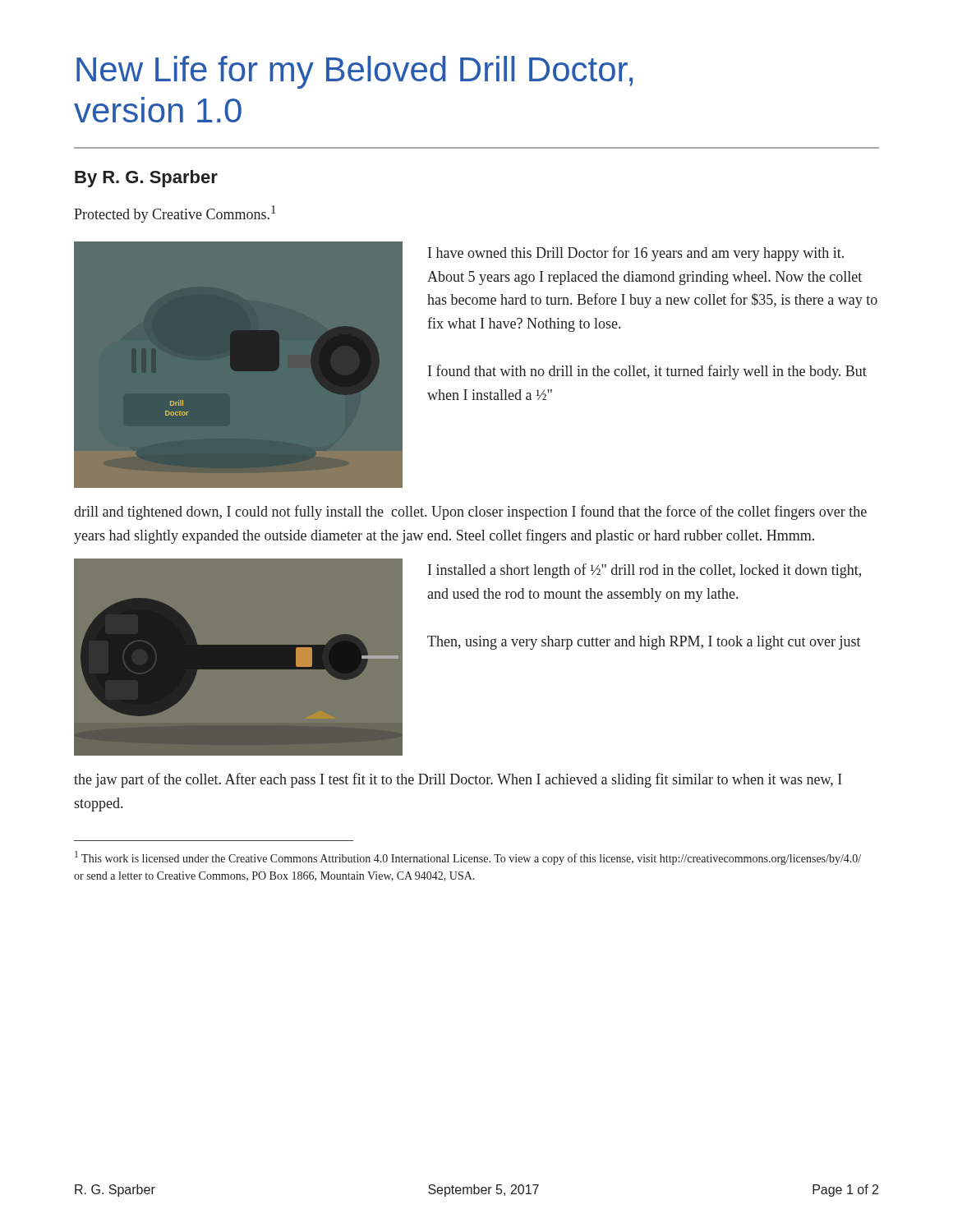Locate the block of text that opens with "drill and tightened"
Image resolution: width=953 pixels, height=1232 pixels.
tap(470, 523)
